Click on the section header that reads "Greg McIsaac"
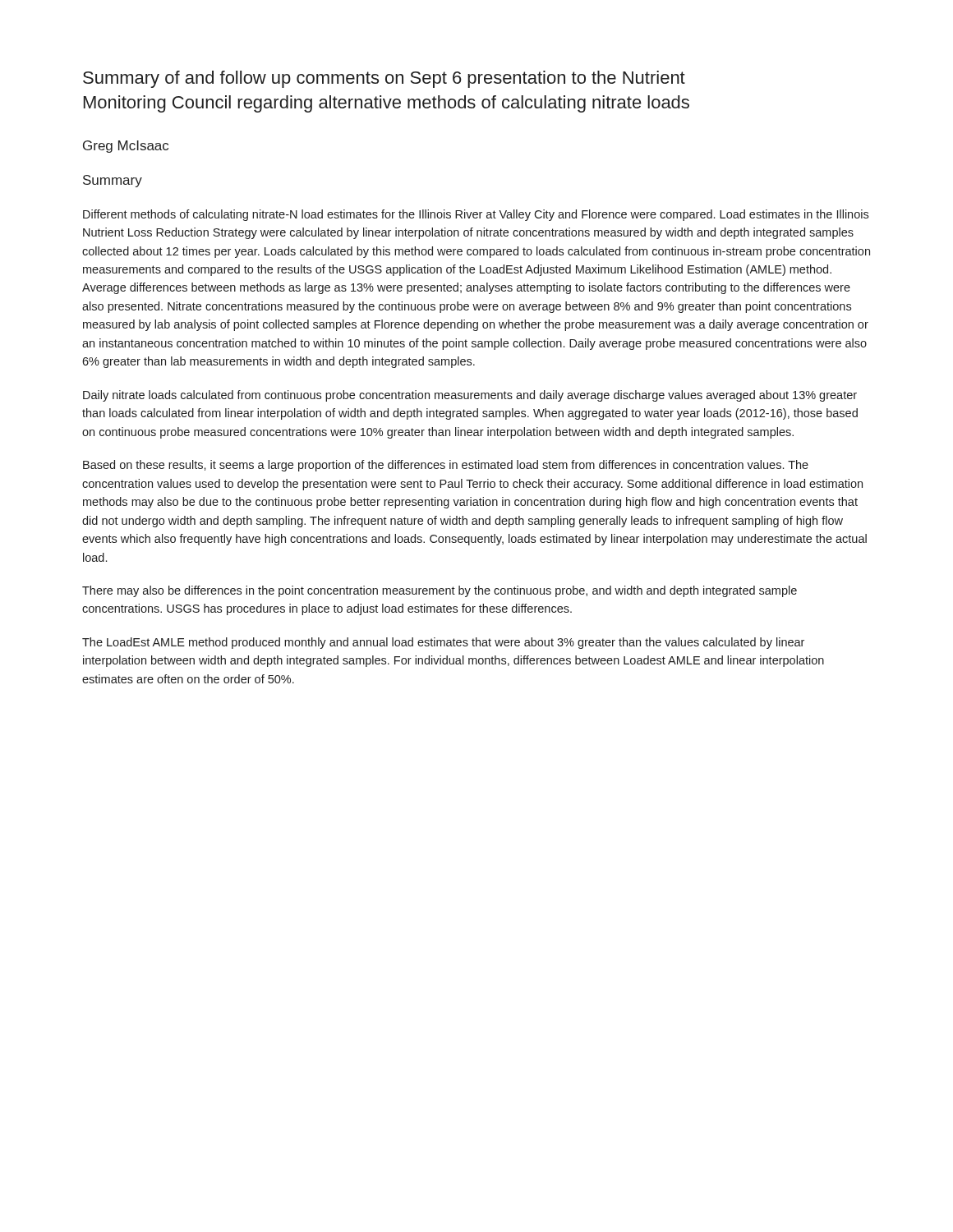Viewport: 953px width, 1232px height. (x=126, y=146)
